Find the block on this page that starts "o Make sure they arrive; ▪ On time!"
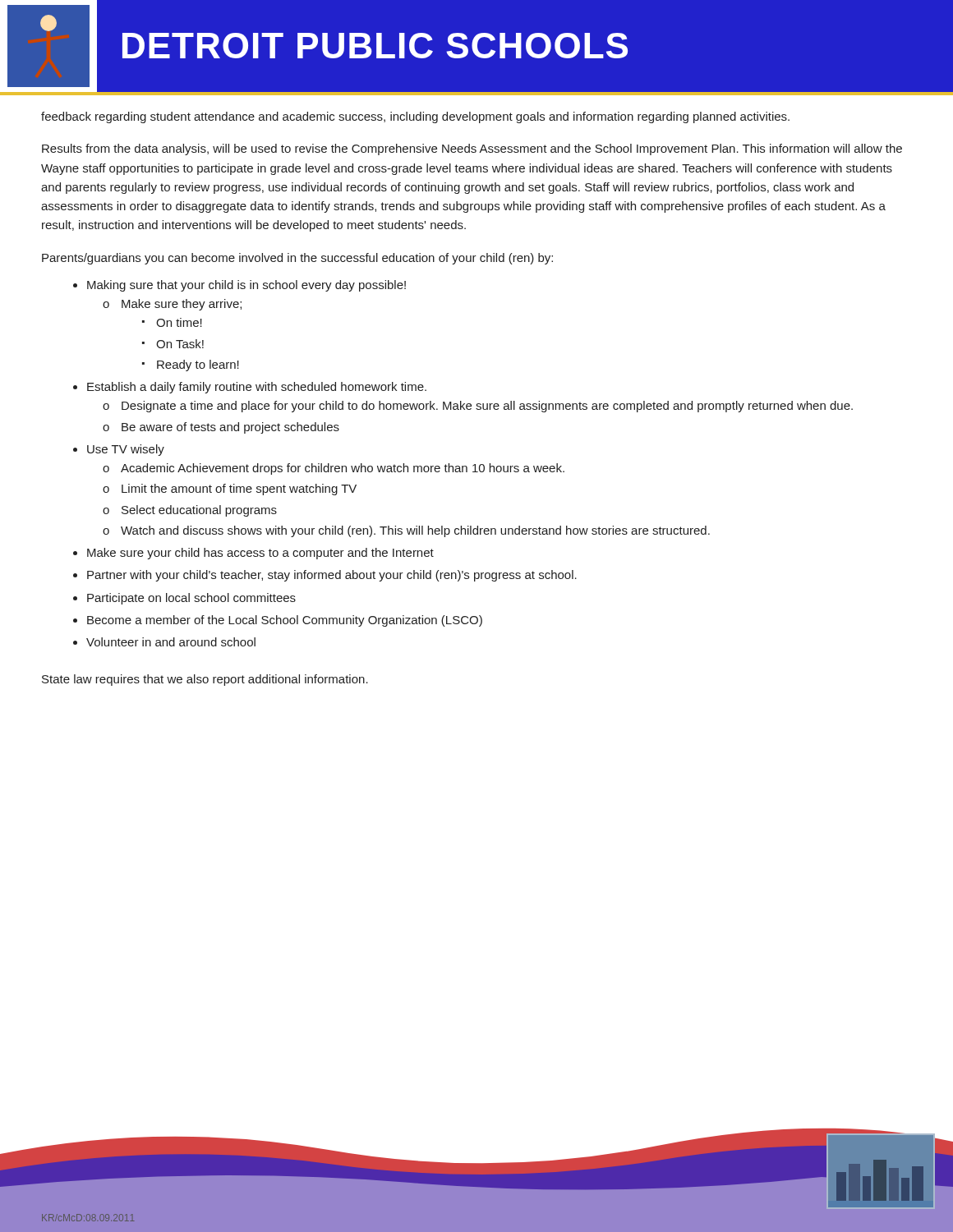Image resolution: width=953 pixels, height=1232 pixels. coord(172,305)
